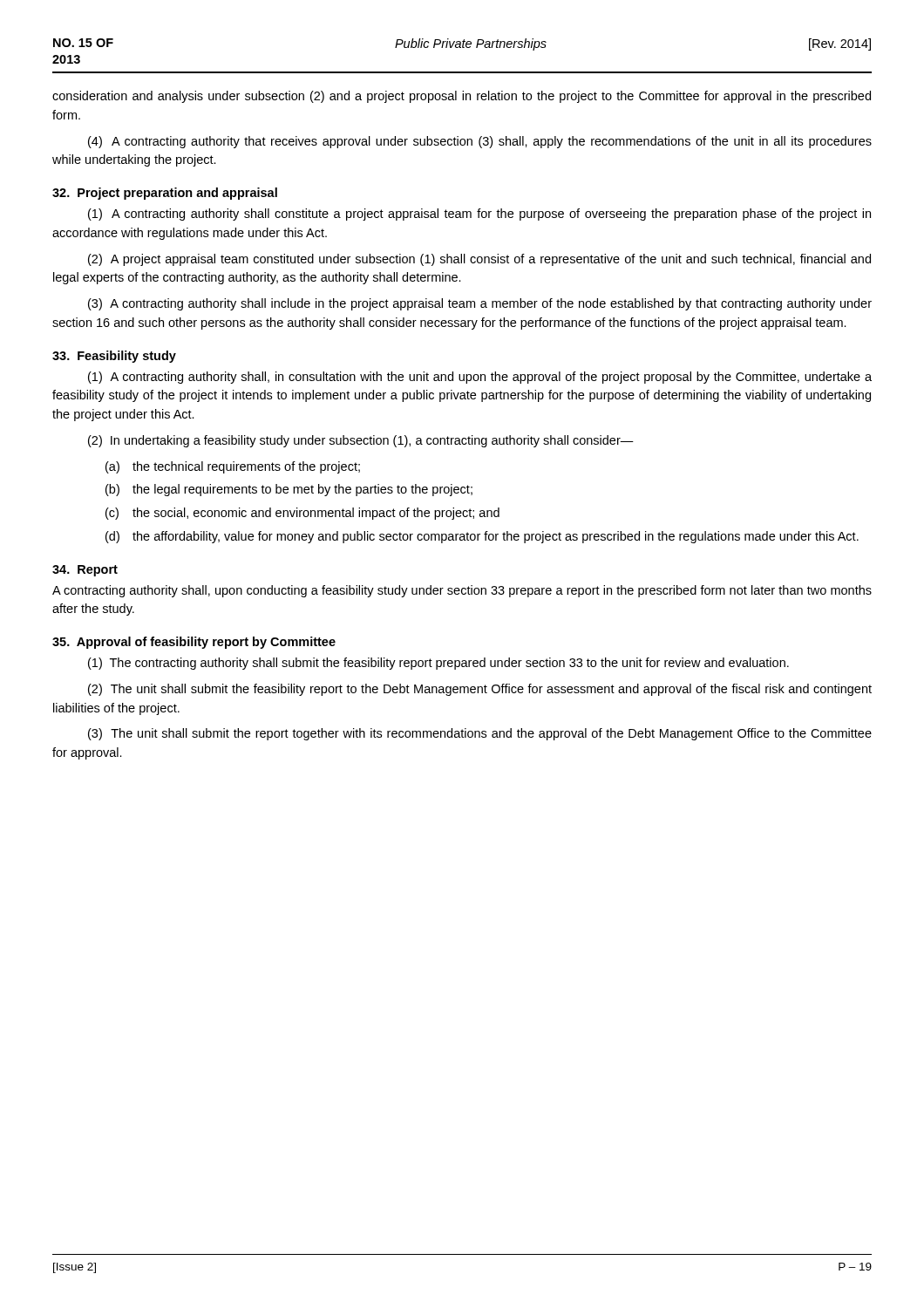Where is the passage that starts "consideration and analysis under subsection (2) and a"?
This screenshot has width=924, height=1308.
coord(462,105)
